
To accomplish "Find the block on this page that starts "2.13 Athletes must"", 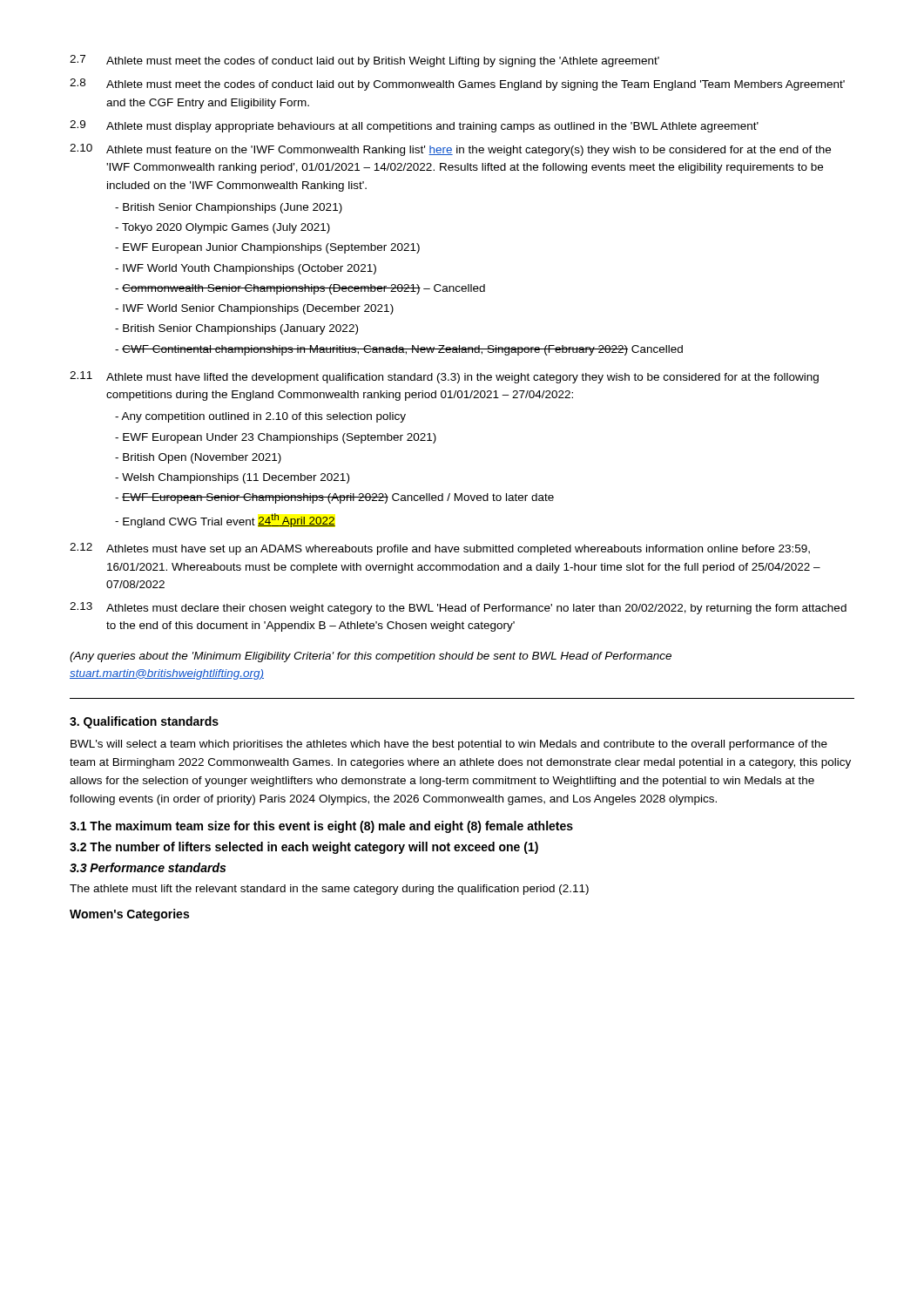I will click(462, 617).
